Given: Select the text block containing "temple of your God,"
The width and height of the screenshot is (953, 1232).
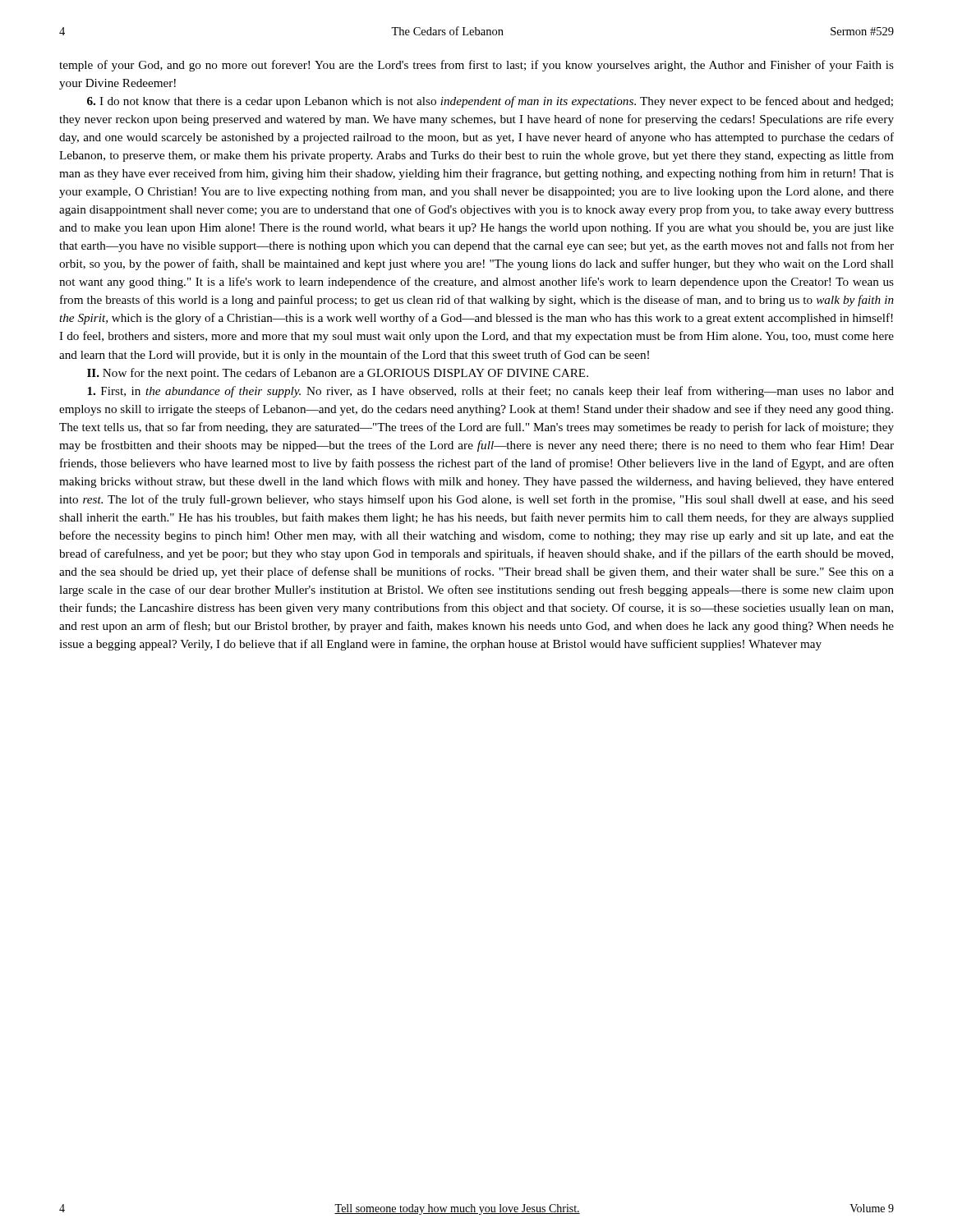Looking at the screenshot, I should pyautogui.click(x=476, y=74).
